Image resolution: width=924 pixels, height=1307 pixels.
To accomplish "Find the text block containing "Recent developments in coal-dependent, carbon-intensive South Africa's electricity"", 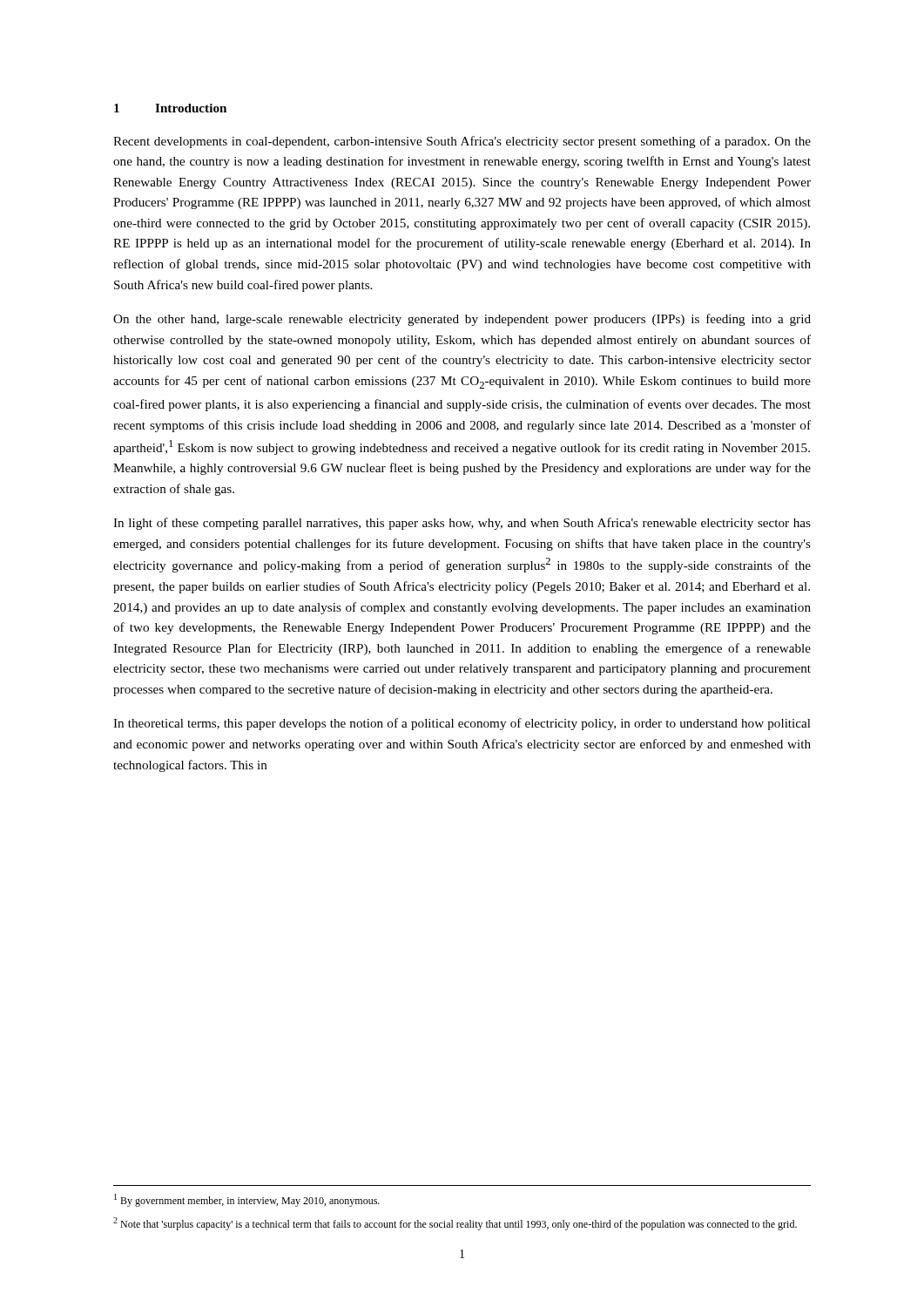I will pos(462,212).
